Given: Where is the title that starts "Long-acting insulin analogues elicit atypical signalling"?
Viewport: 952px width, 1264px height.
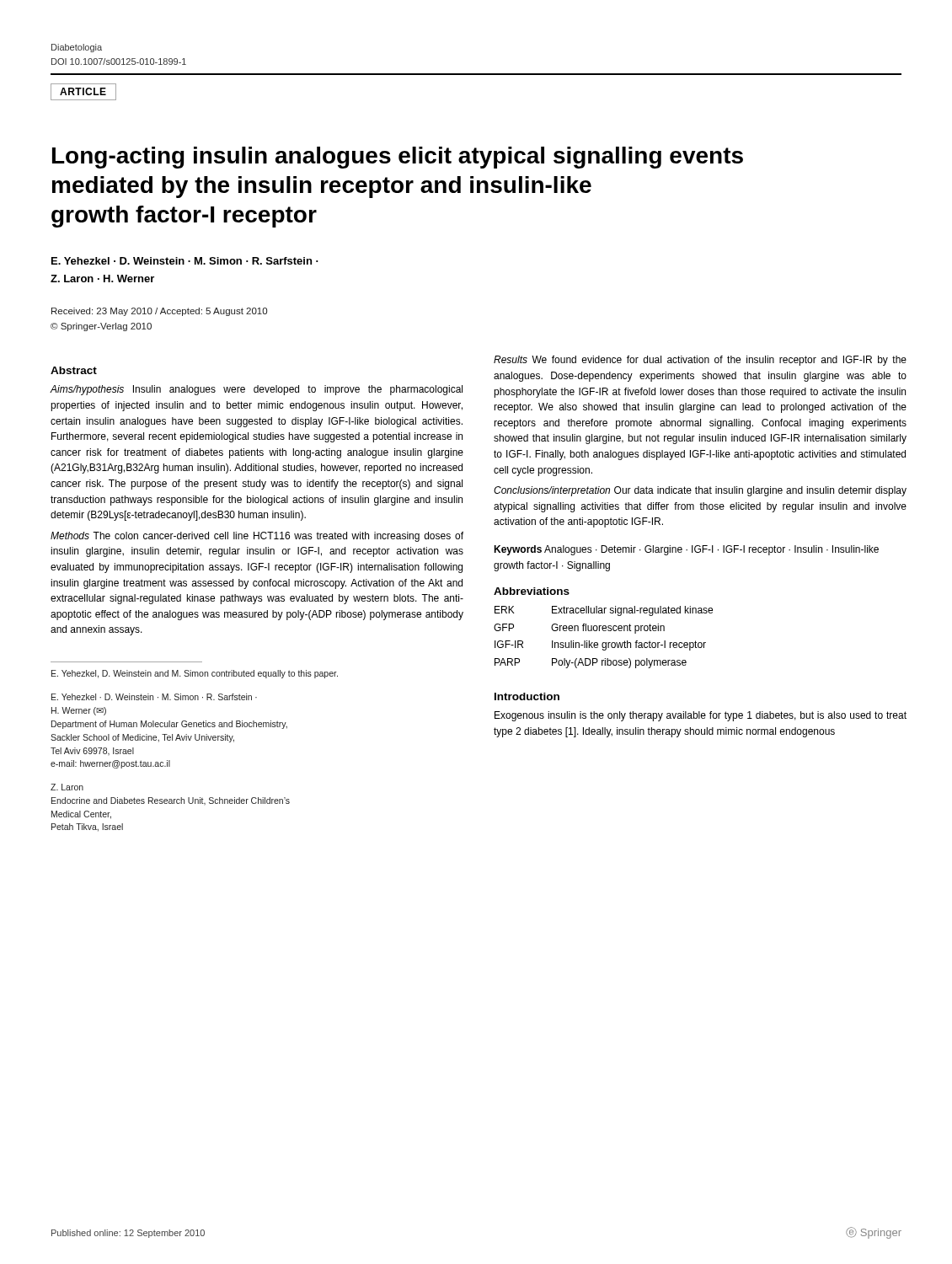Looking at the screenshot, I should coord(476,185).
